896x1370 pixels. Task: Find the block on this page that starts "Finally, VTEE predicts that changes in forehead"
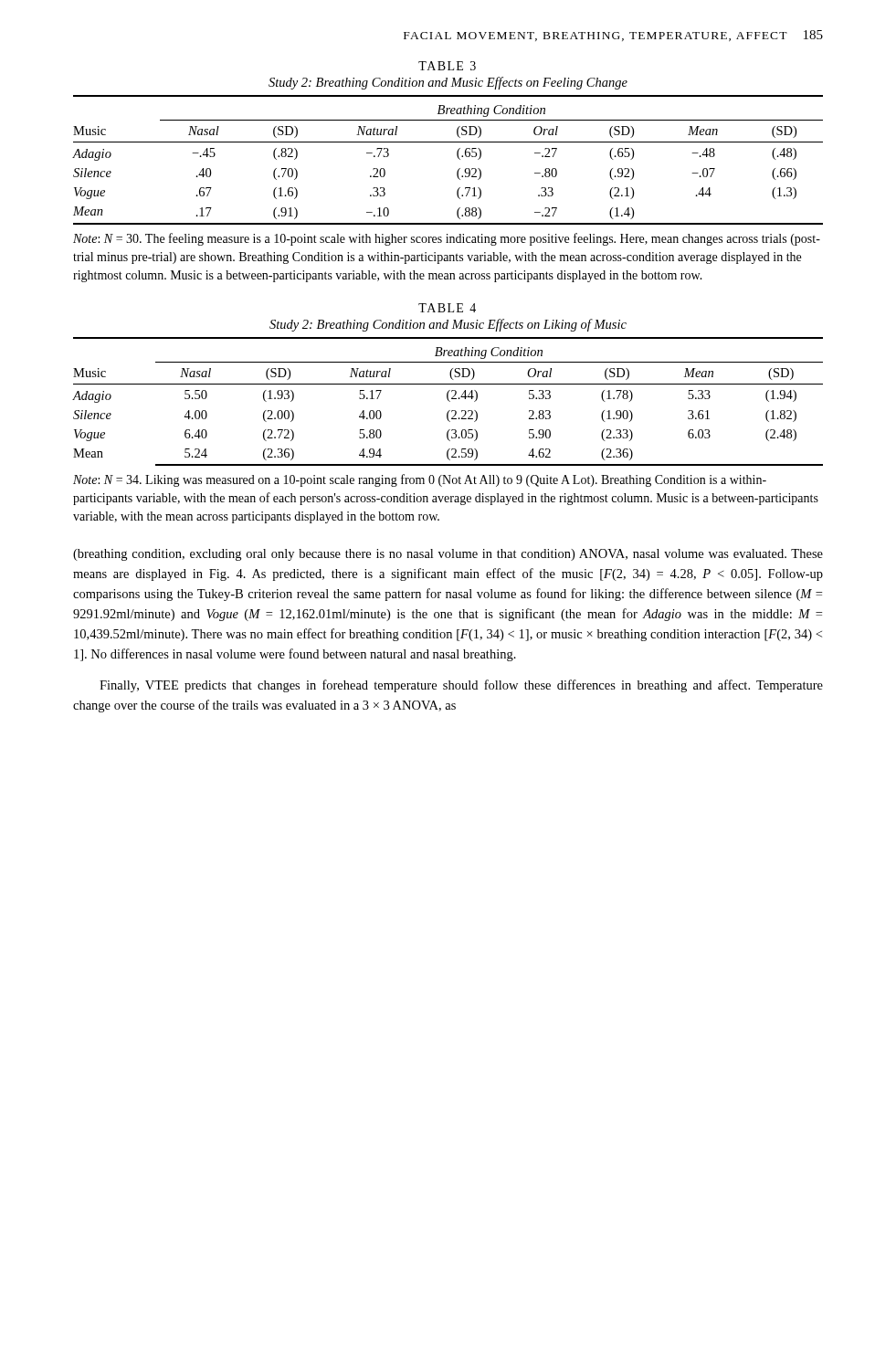448,695
